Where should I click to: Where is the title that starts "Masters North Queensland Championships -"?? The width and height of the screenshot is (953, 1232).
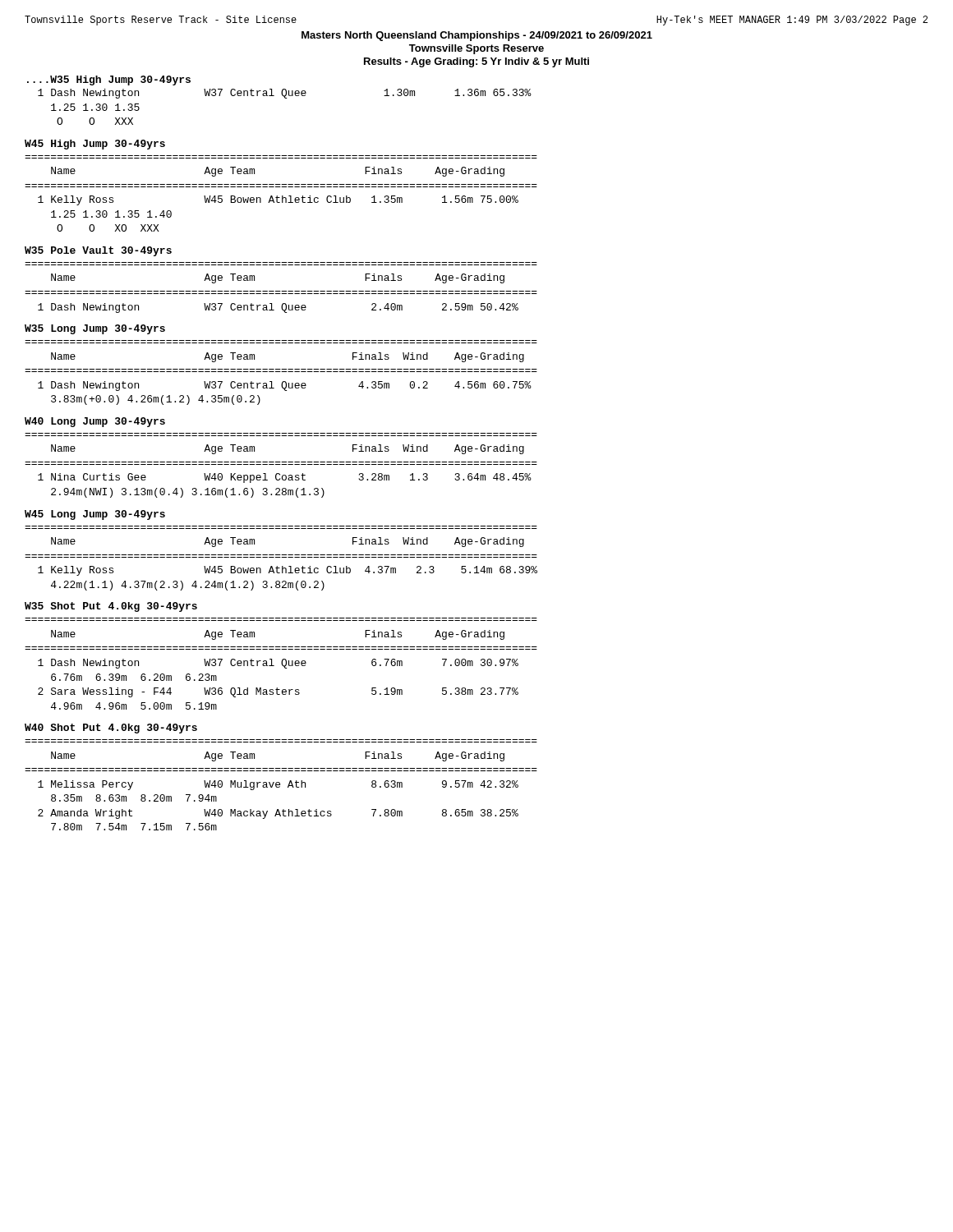(x=476, y=35)
